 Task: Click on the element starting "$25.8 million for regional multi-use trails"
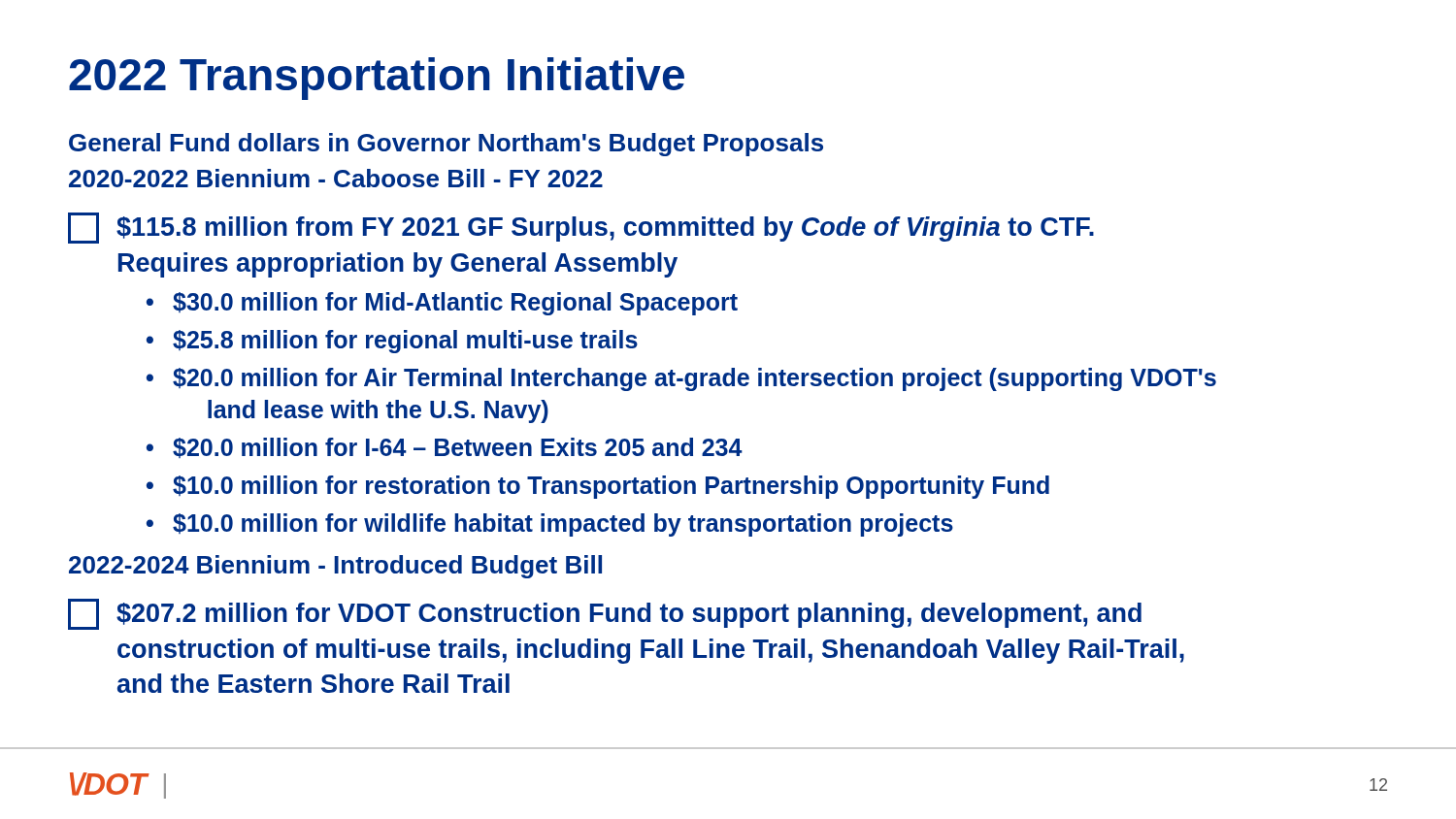tap(405, 339)
